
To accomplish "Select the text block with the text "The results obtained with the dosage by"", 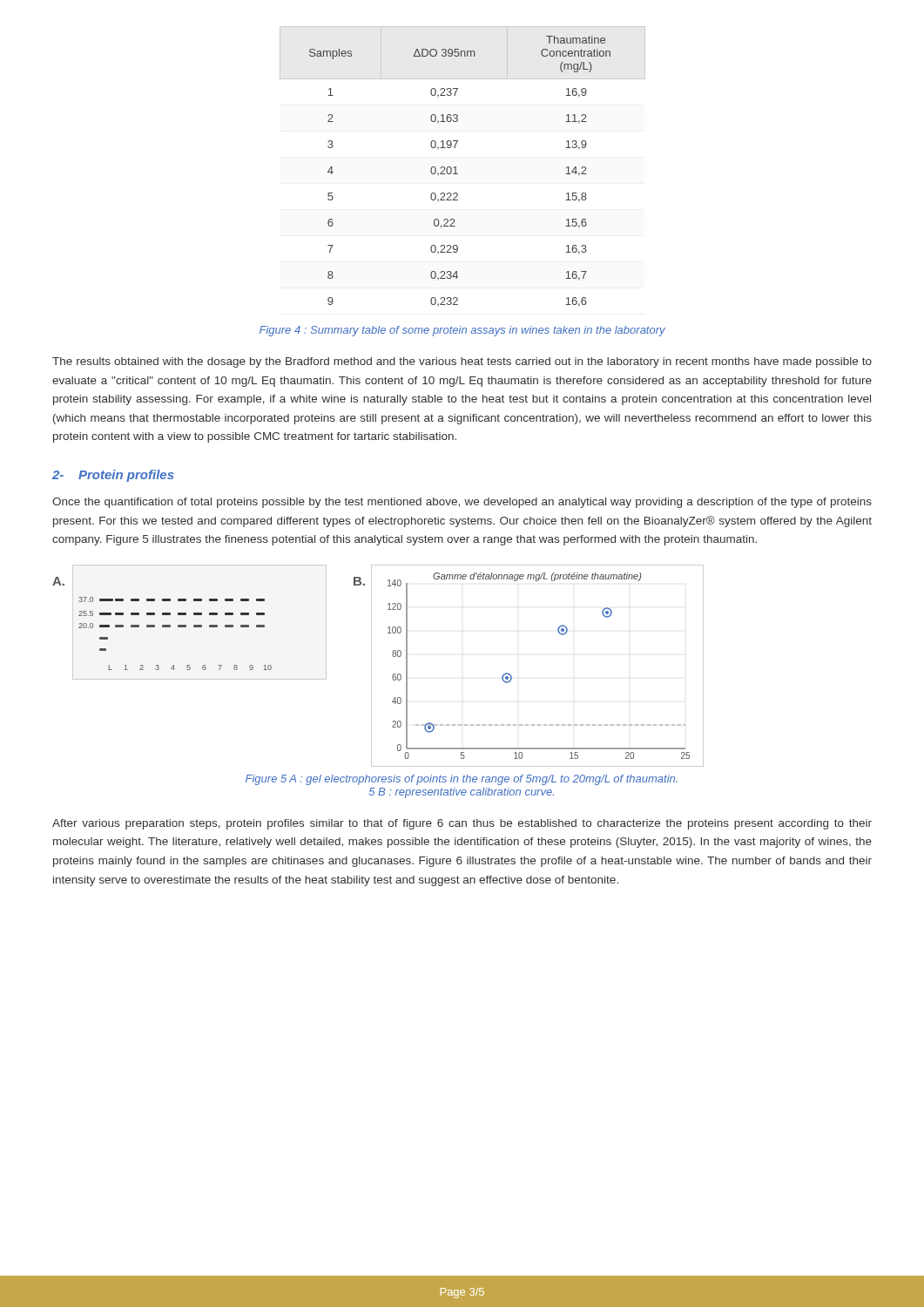I will tap(462, 399).
